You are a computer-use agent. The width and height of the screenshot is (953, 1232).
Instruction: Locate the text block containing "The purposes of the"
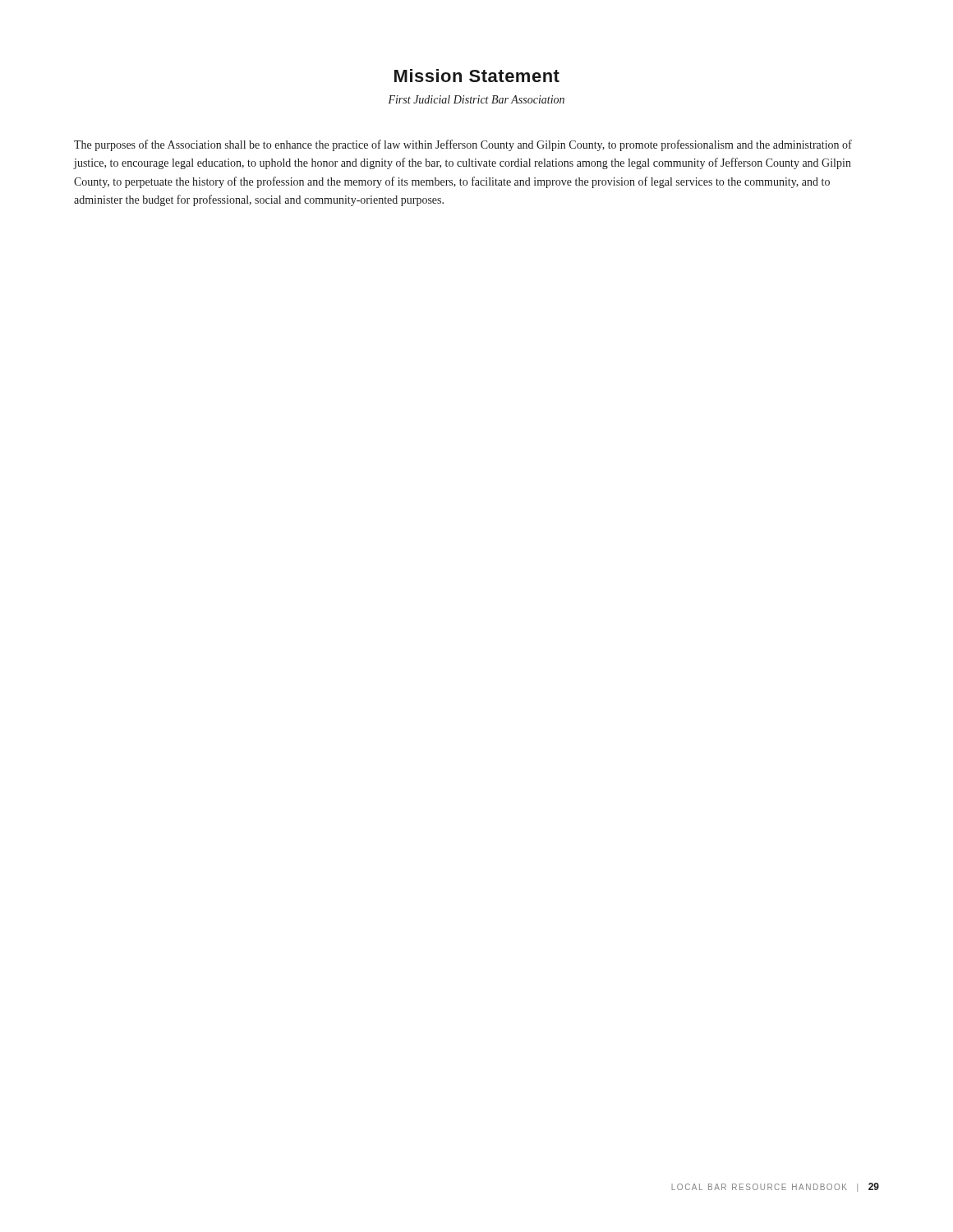pyautogui.click(x=463, y=173)
